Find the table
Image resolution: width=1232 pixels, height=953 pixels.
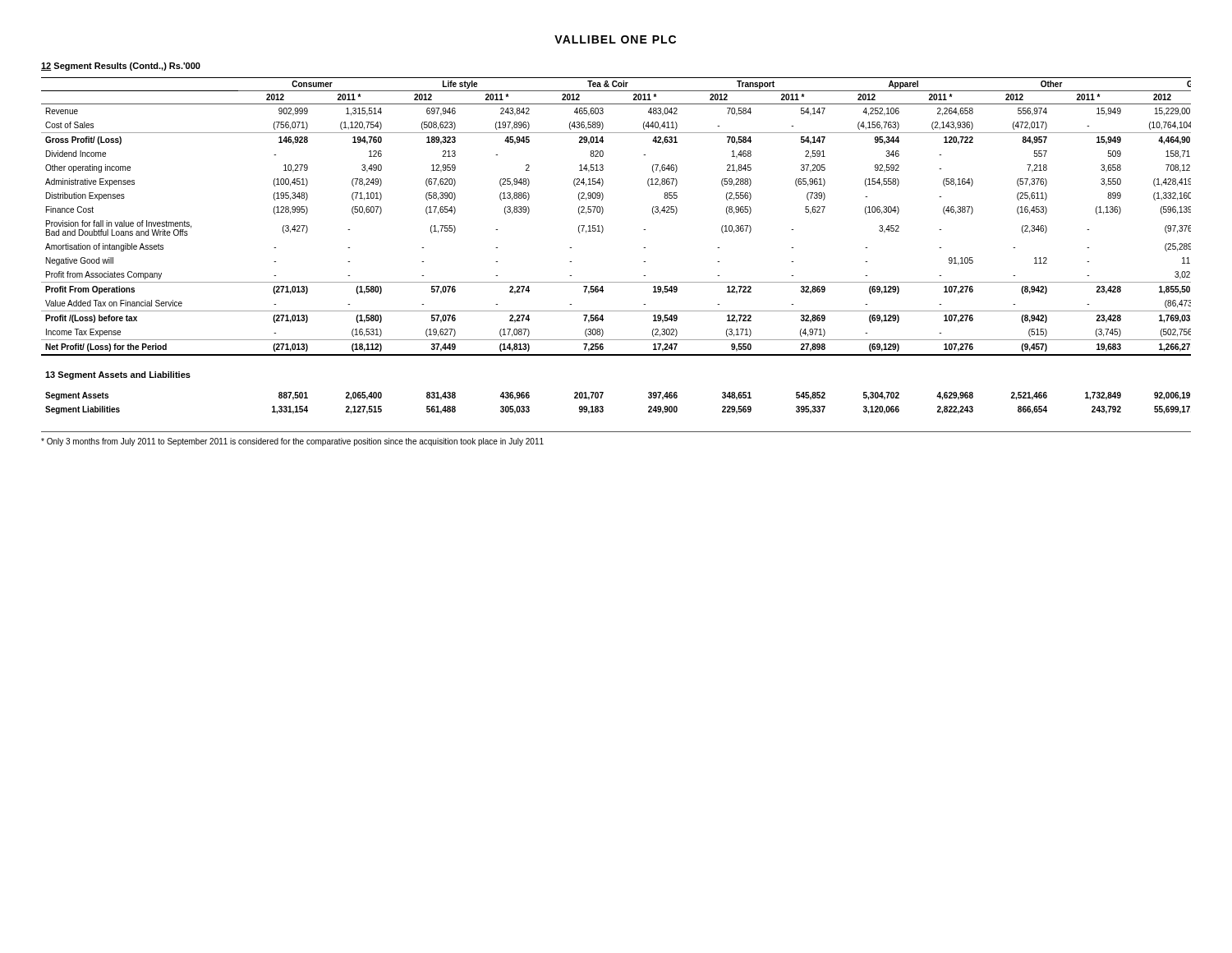click(616, 247)
